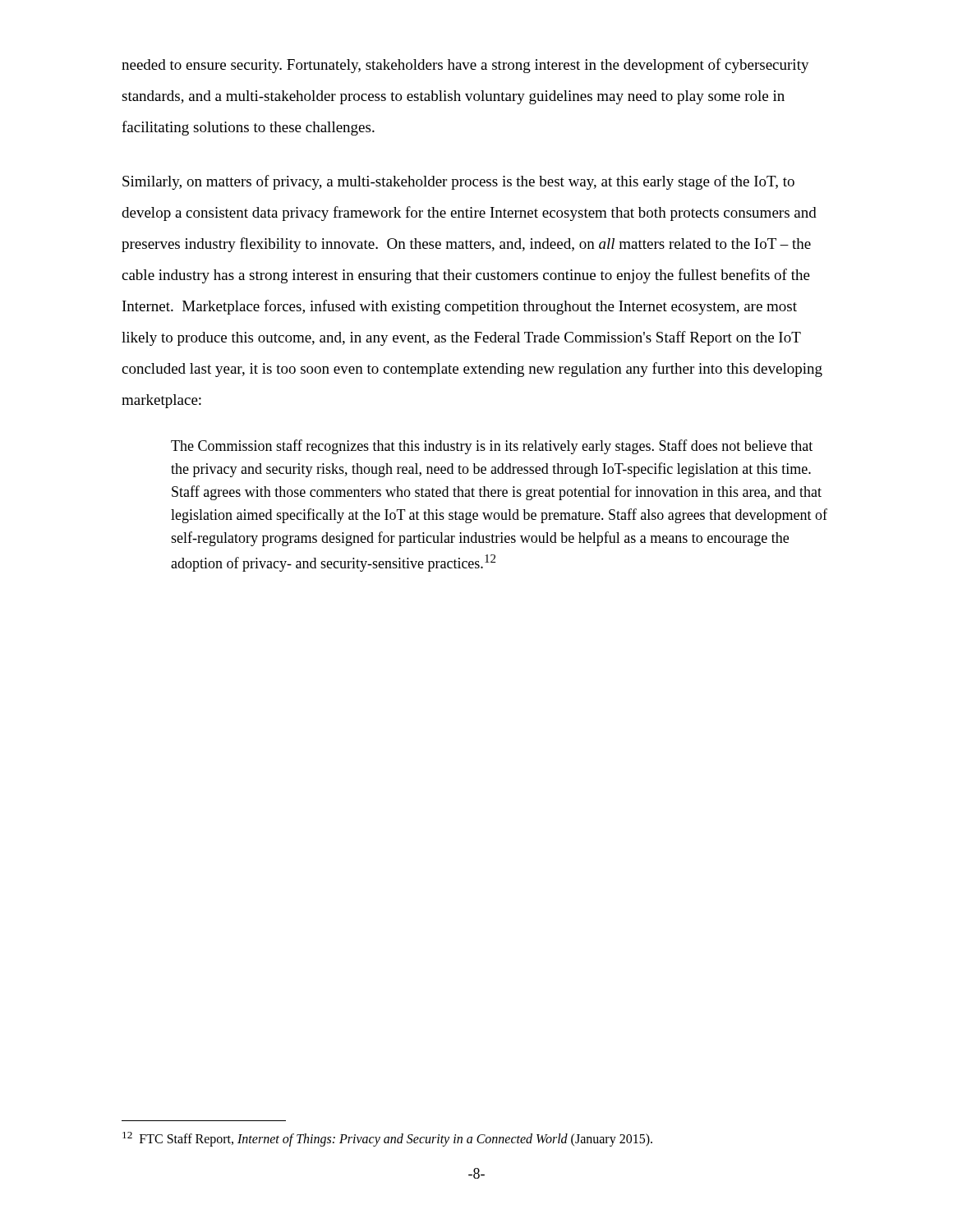953x1232 pixels.
Task: Select the text starting "12 FTC Staff Report, Internet"
Action: pyautogui.click(x=387, y=1138)
